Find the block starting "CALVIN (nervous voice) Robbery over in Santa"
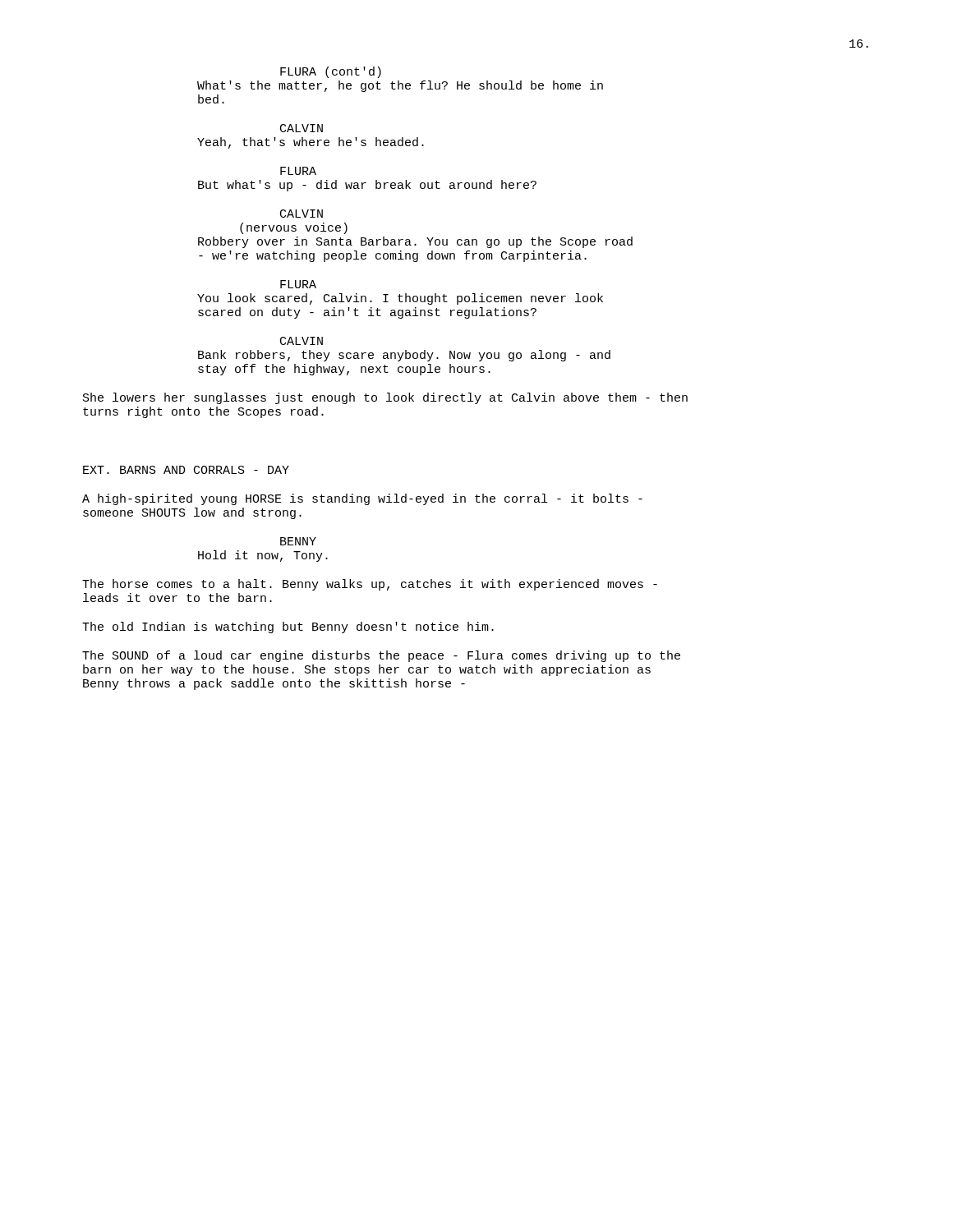The image size is (953, 1232). tap(534, 236)
